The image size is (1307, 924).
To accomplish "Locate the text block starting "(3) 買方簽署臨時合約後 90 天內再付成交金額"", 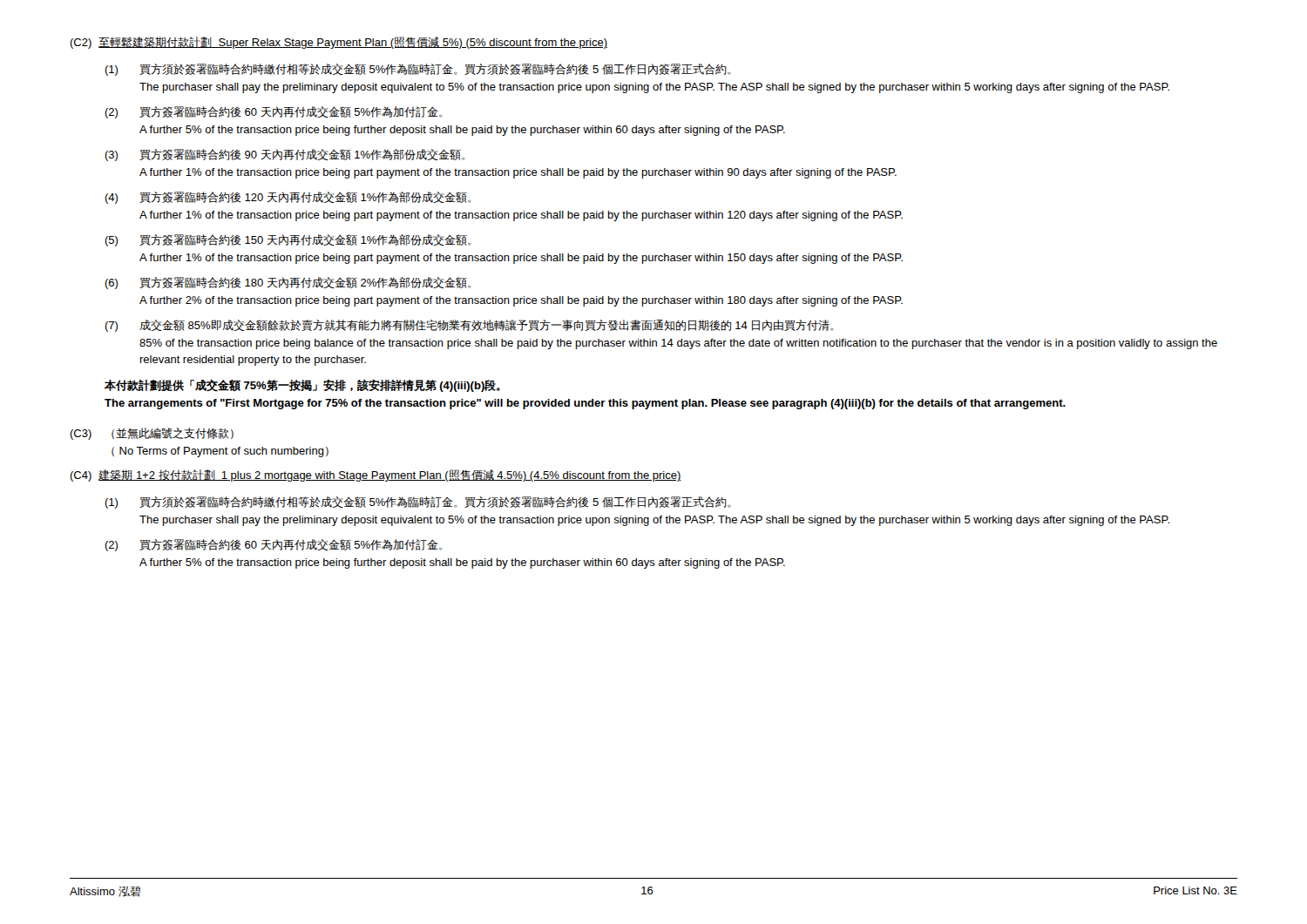I will click(671, 163).
